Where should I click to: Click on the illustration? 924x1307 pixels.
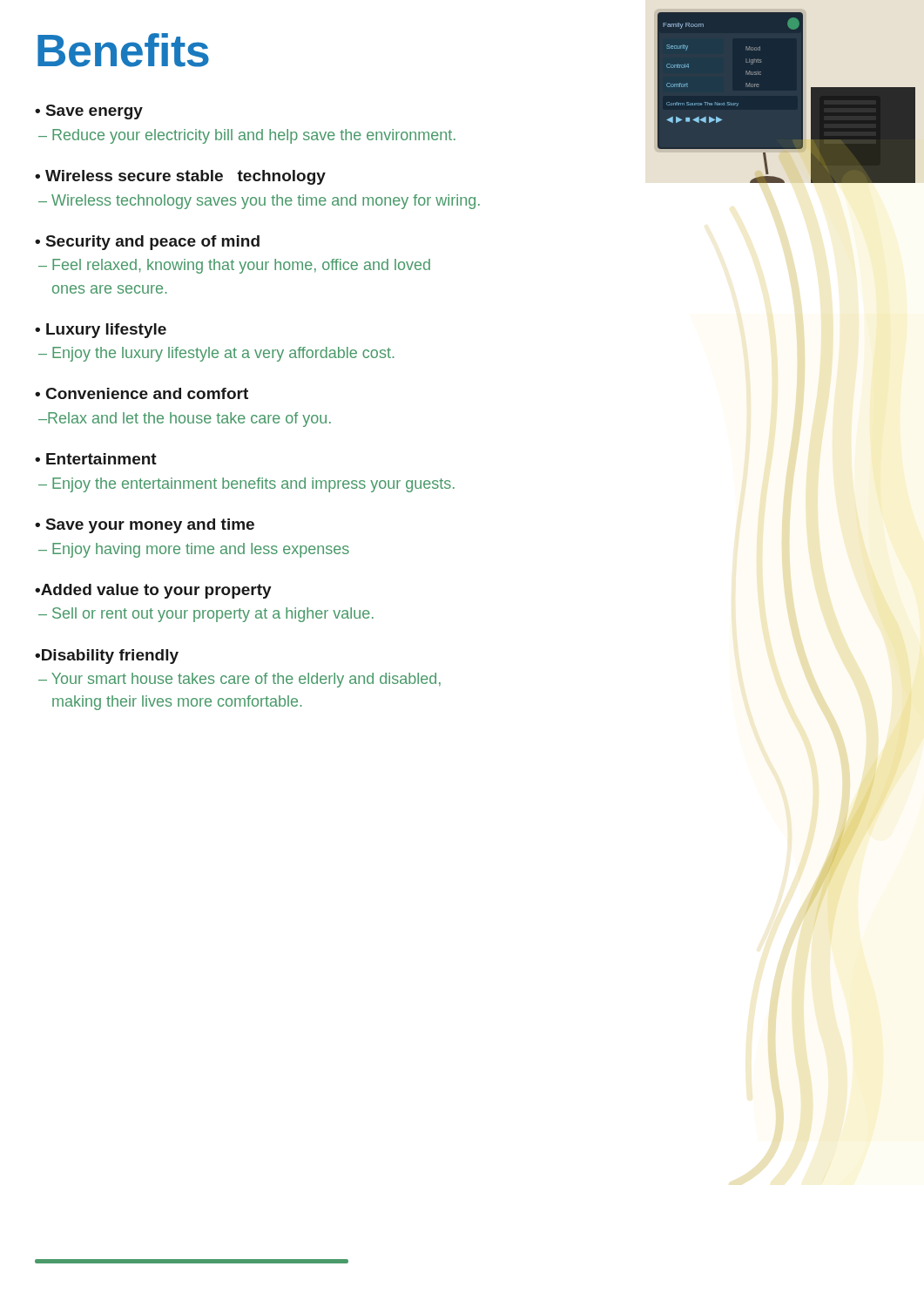pos(698,662)
